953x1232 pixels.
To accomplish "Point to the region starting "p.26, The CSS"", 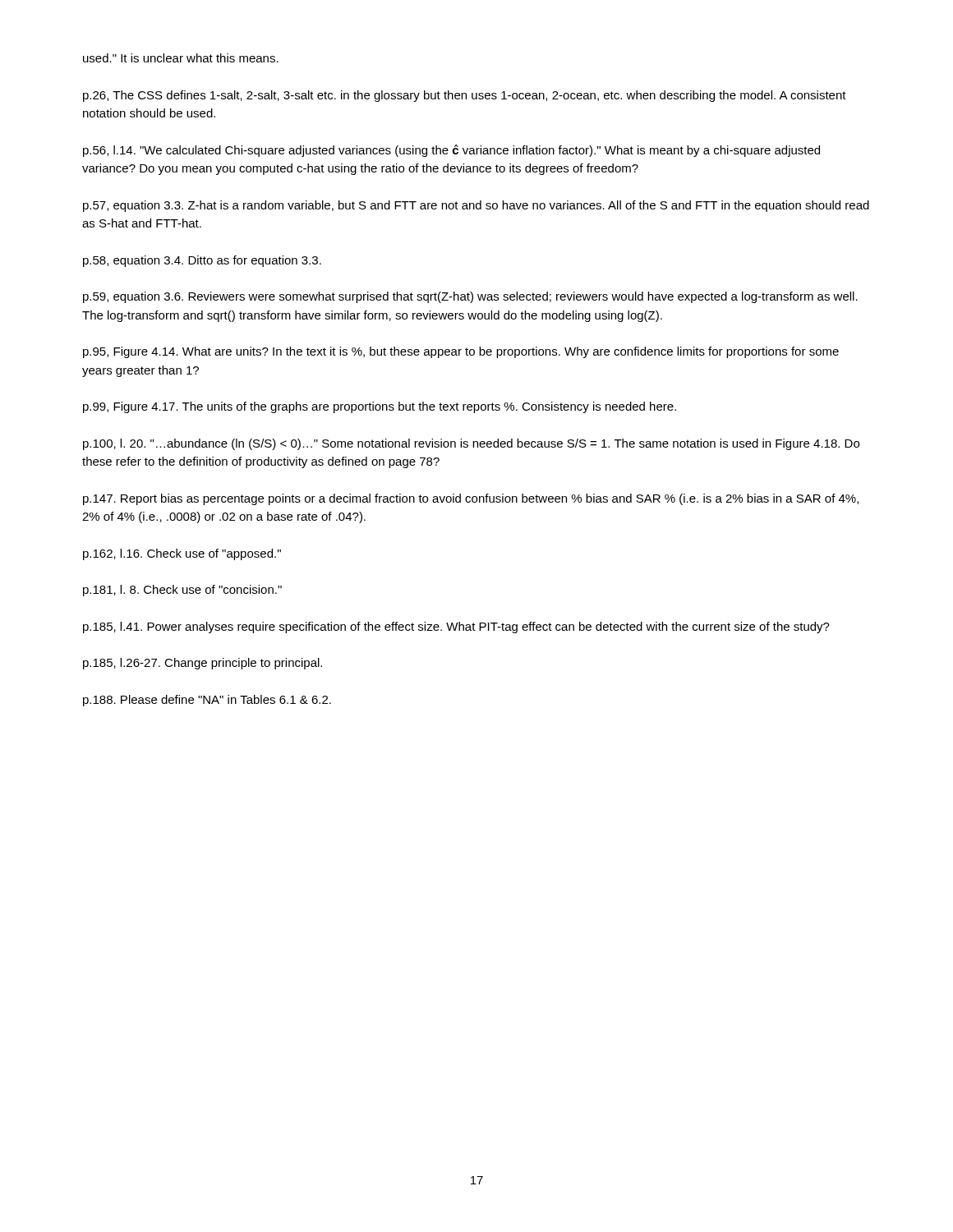I will pos(464,104).
